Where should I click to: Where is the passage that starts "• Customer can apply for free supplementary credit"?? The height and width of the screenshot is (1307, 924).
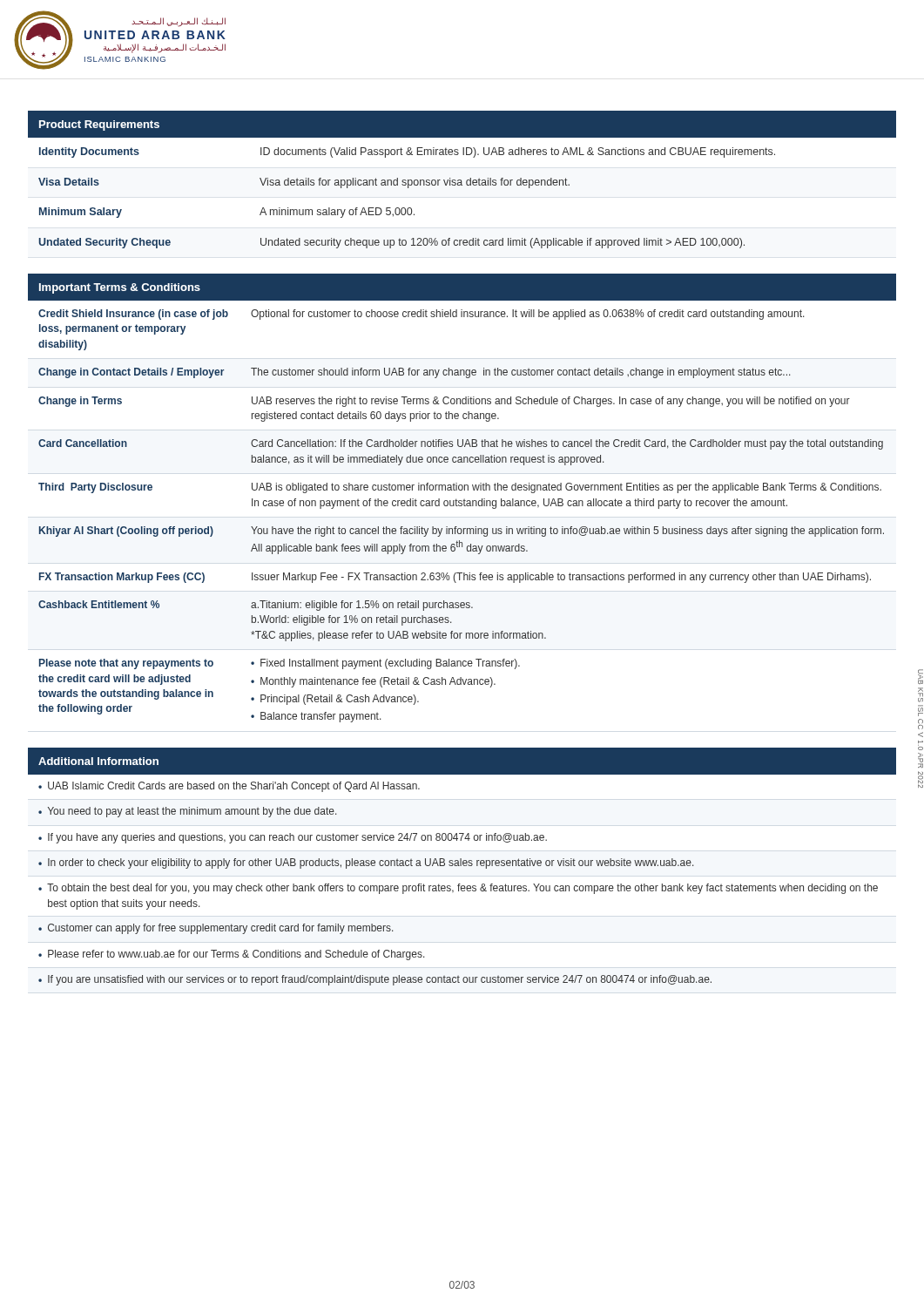tap(216, 929)
